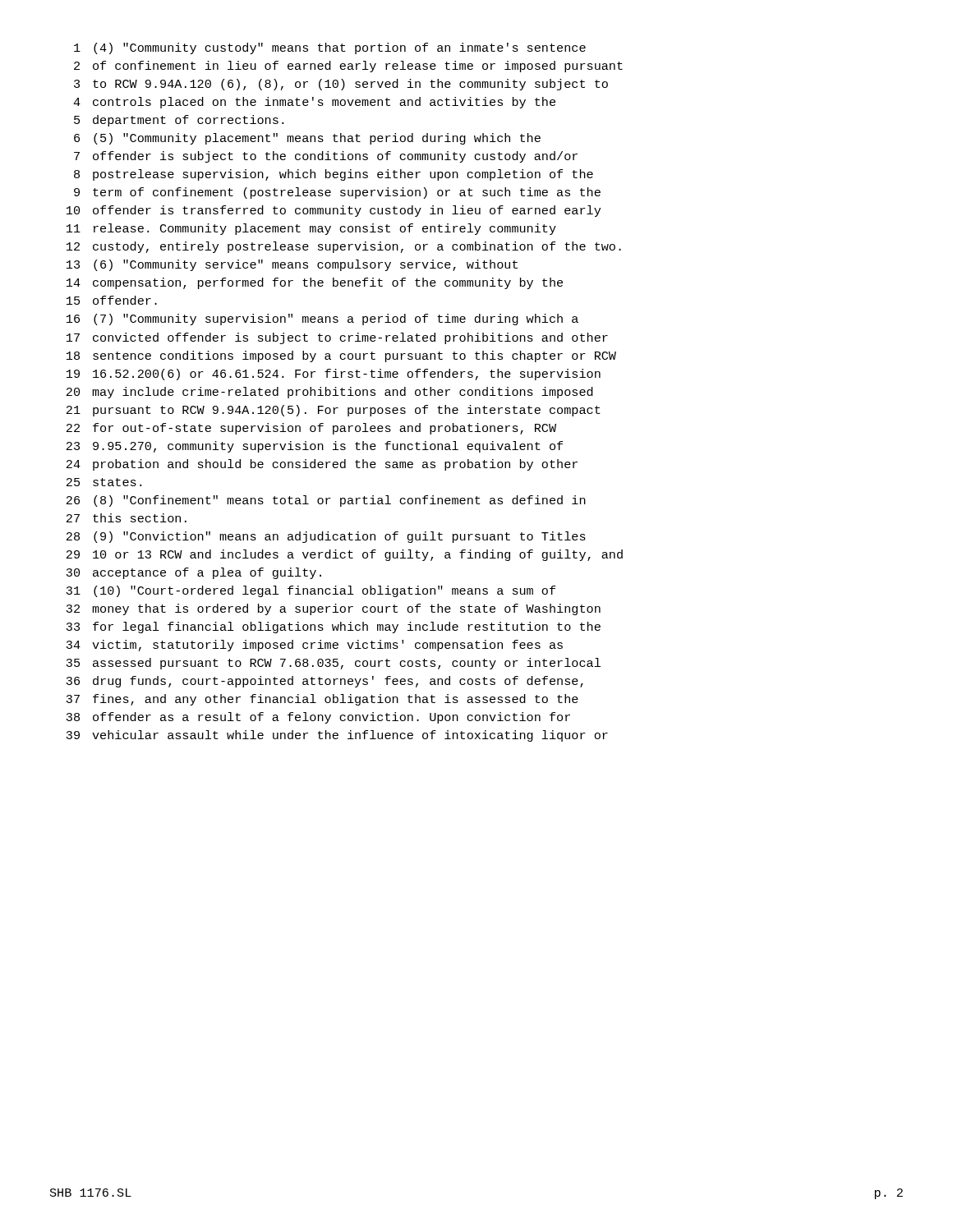Point to the text block starting "16 (7) "Community"
The height and width of the screenshot is (1232, 953).
coord(476,401)
